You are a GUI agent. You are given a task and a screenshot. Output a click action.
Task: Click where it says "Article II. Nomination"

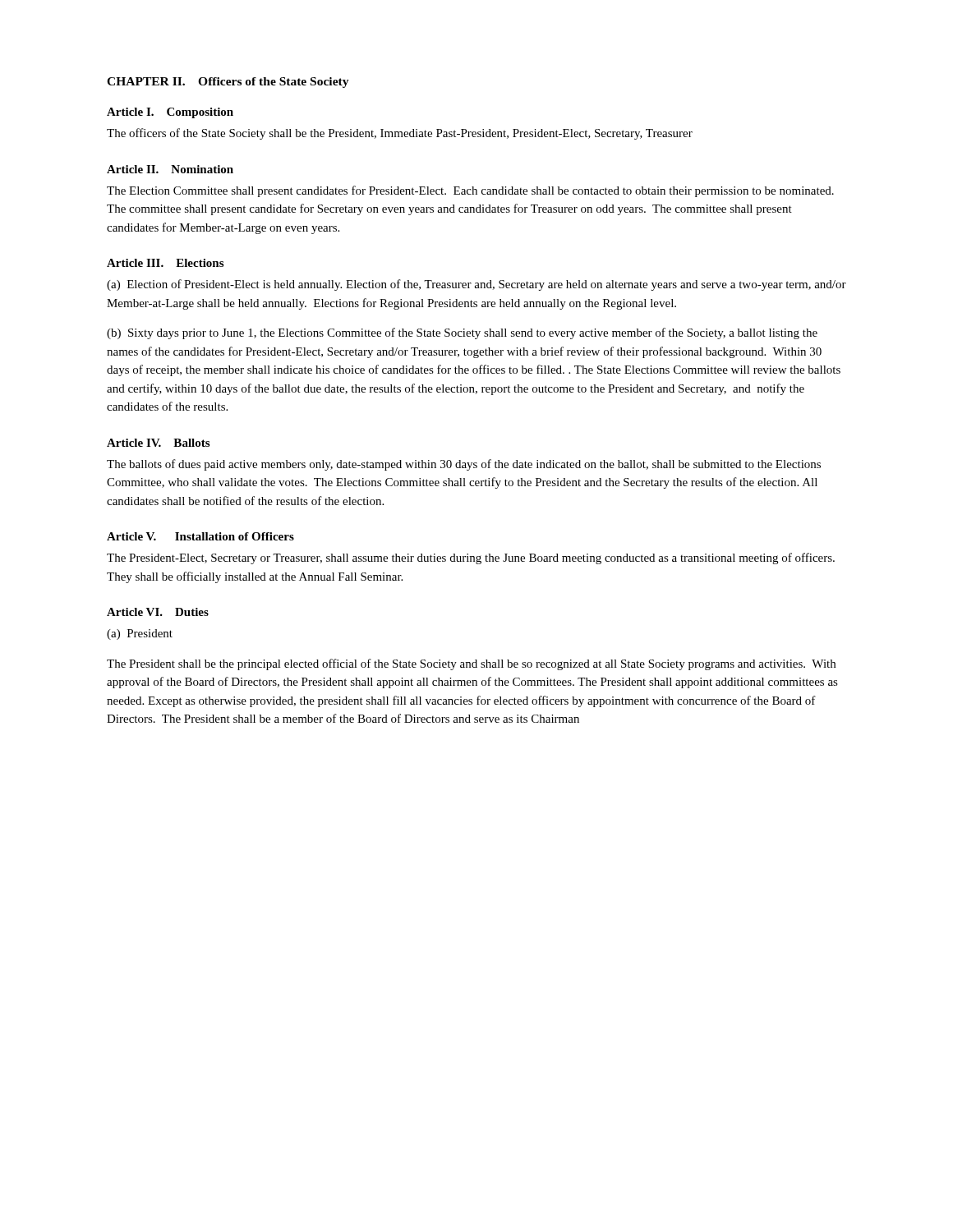(x=170, y=169)
